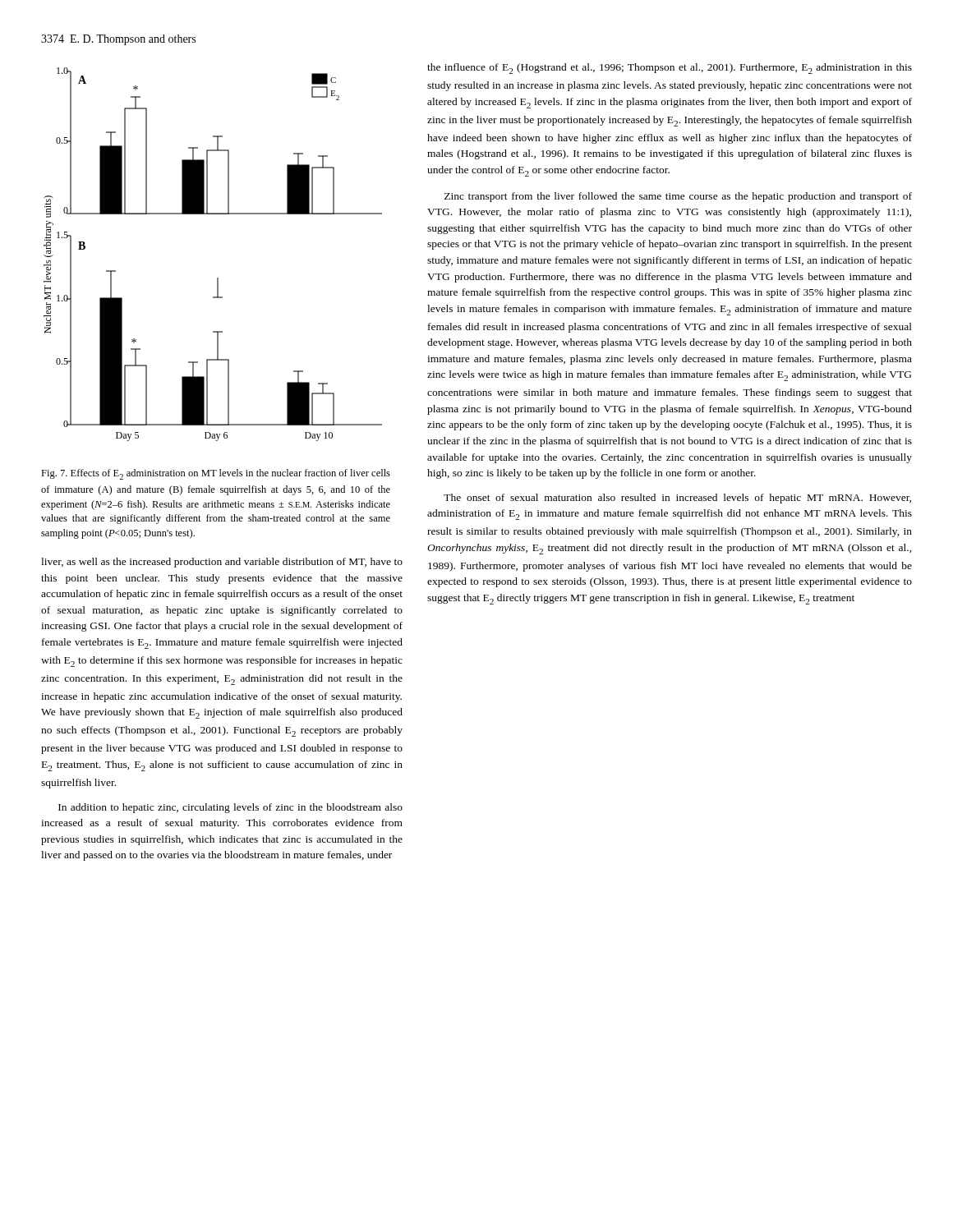Click the passage that begins "the influence of E2 (Hogstrand et al., 1996;"
This screenshot has height=1232, width=953.
tap(670, 333)
